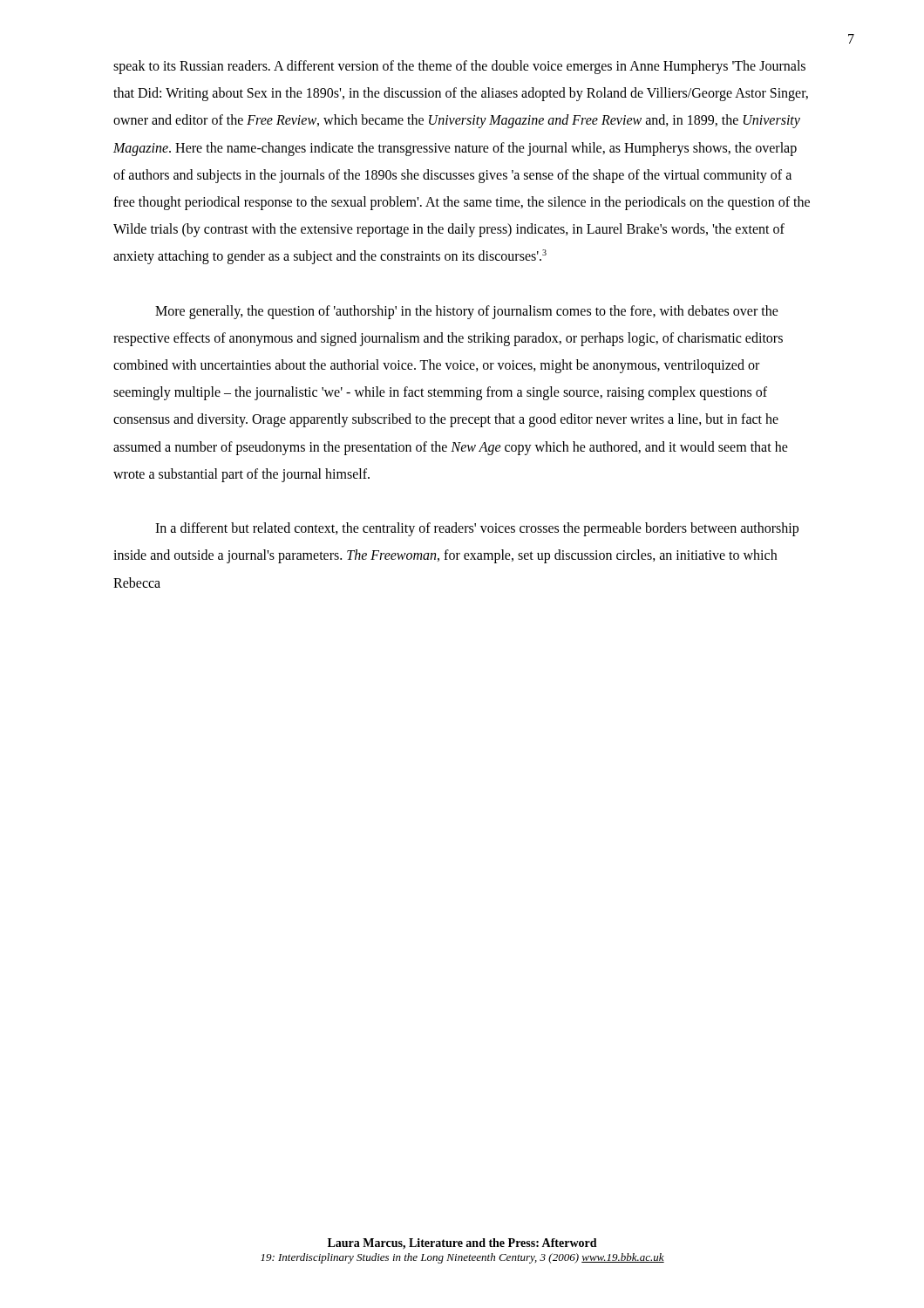Click on the text block containing "In a different but related context, the"
The width and height of the screenshot is (924, 1308).
pos(456,555)
